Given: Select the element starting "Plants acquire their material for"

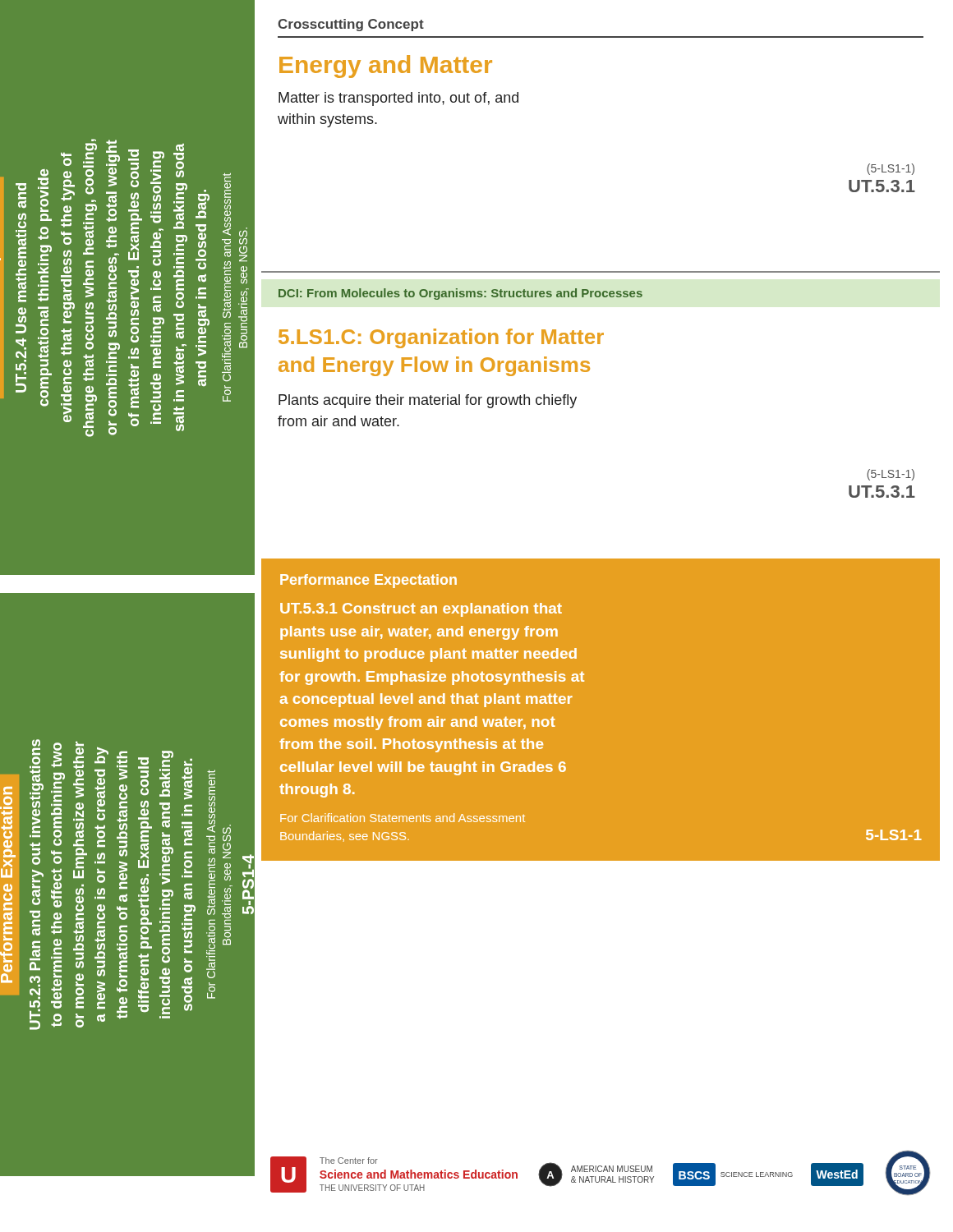Looking at the screenshot, I should coord(427,410).
